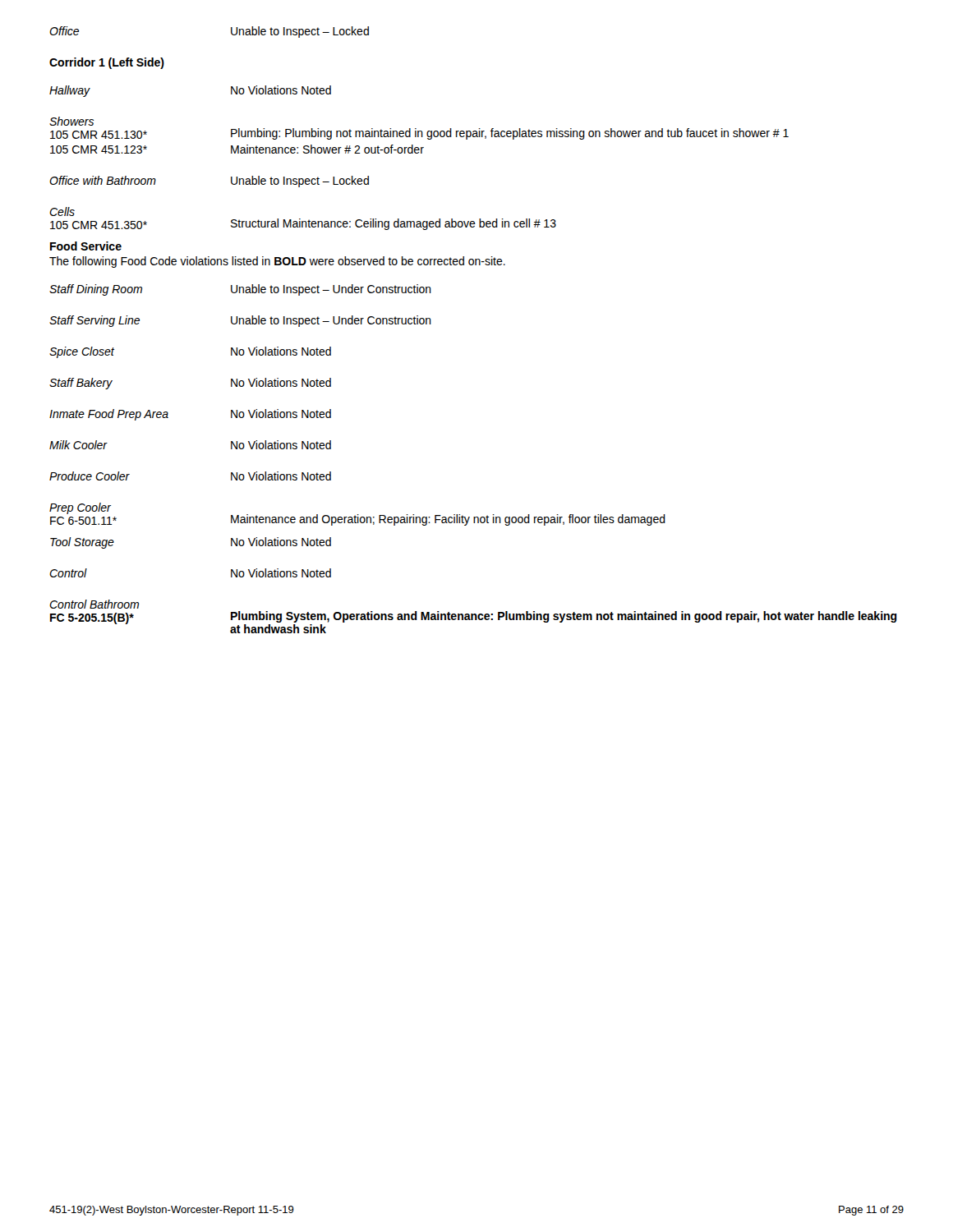Select the list item that reads "Control No Violations Noted"
The image size is (953, 1232).
[x=69, y=572]
